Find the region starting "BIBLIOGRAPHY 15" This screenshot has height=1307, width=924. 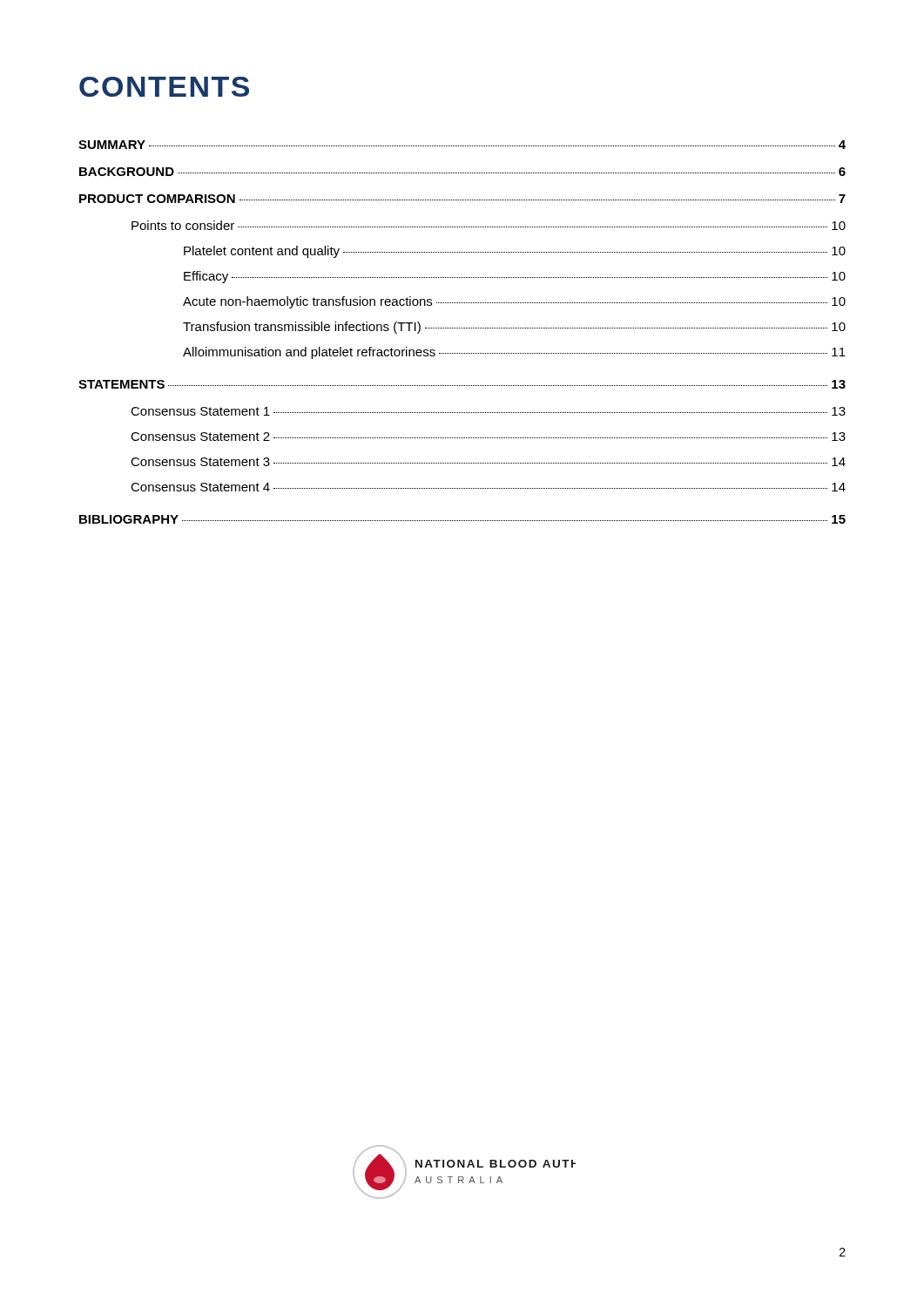(x=462, y=519)
